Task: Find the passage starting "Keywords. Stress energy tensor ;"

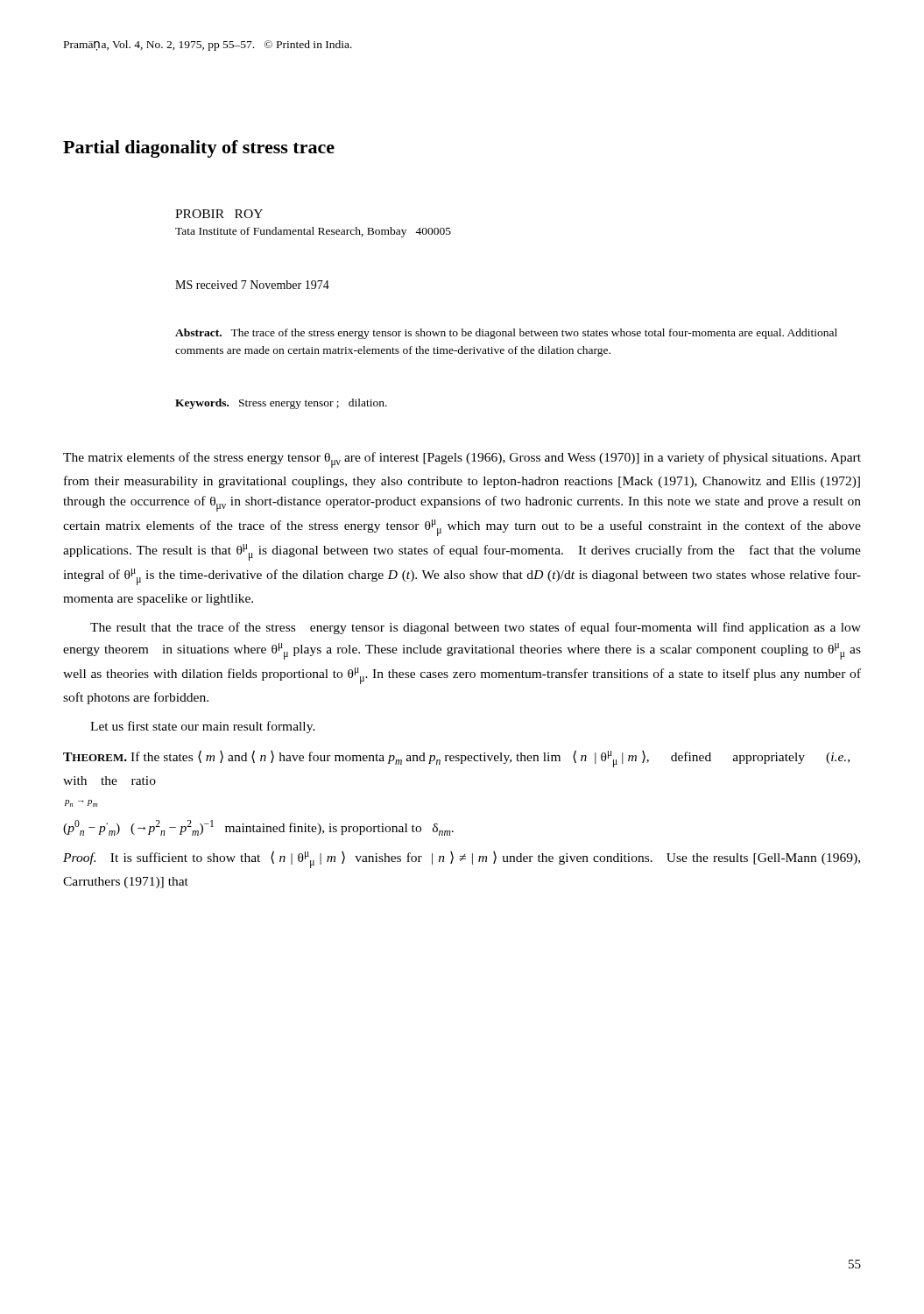Action: [281, 402]
